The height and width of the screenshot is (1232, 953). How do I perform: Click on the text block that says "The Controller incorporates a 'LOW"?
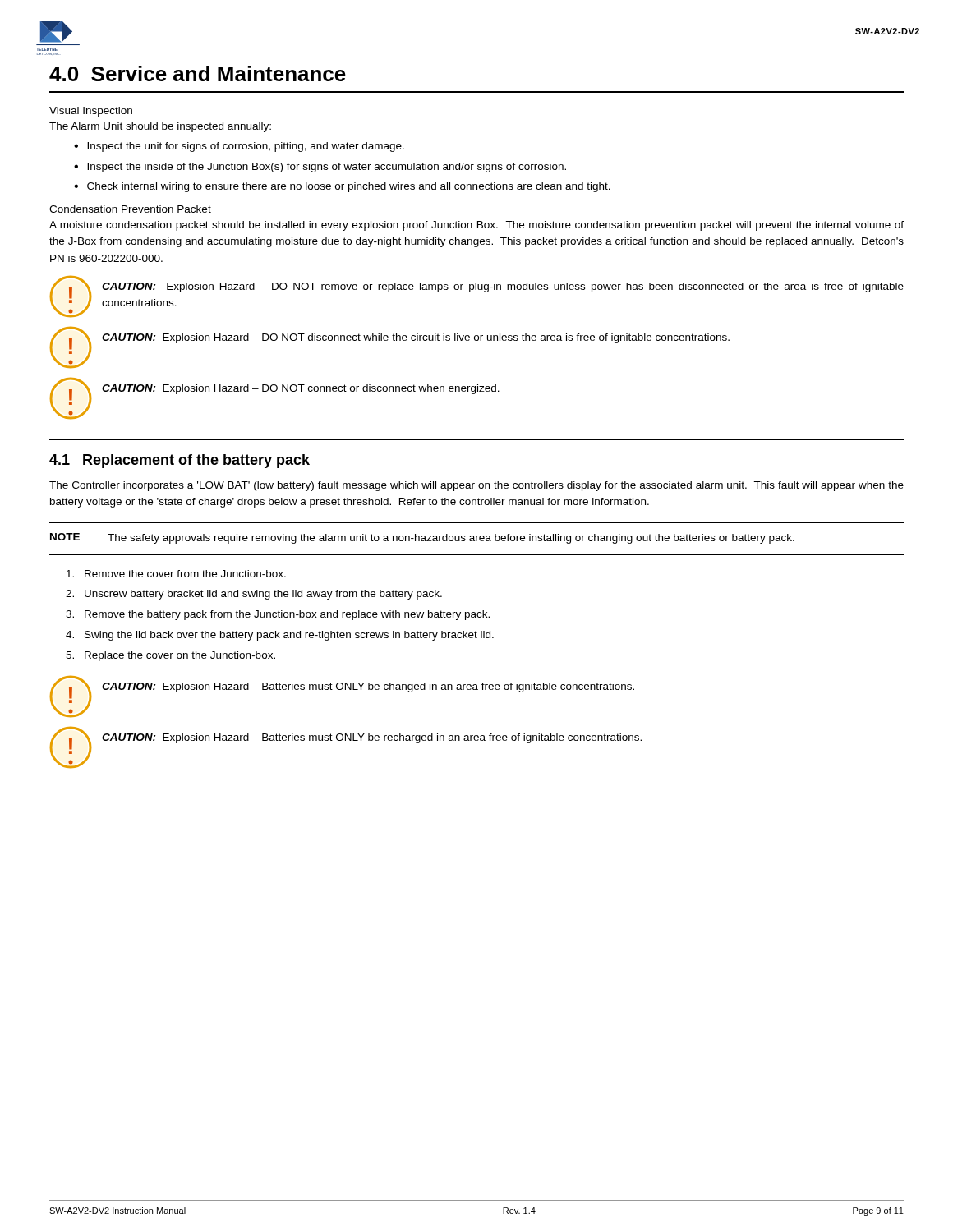click(x=476, y=493)
